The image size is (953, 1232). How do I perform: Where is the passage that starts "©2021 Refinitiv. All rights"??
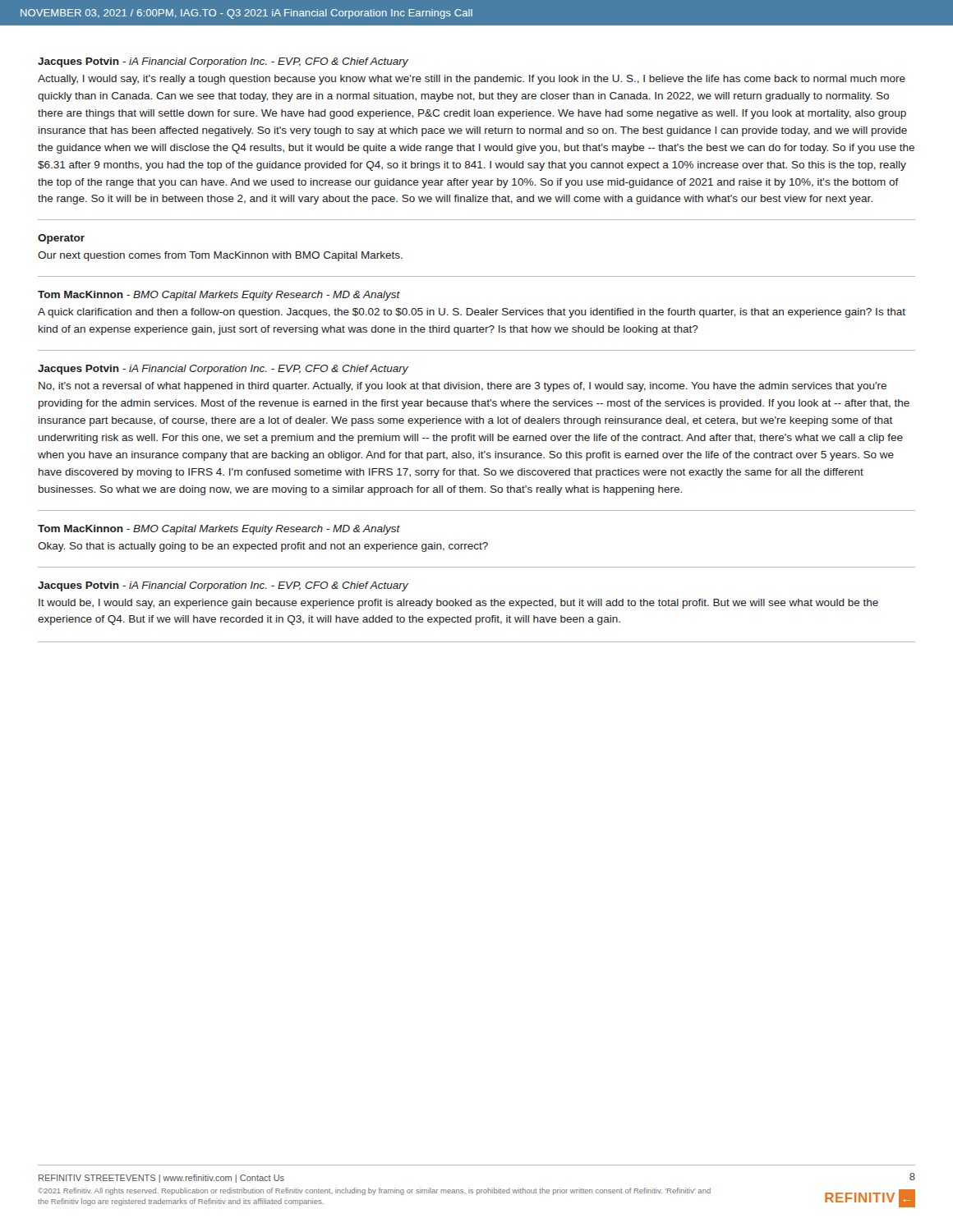click(x=374, y=1196)
